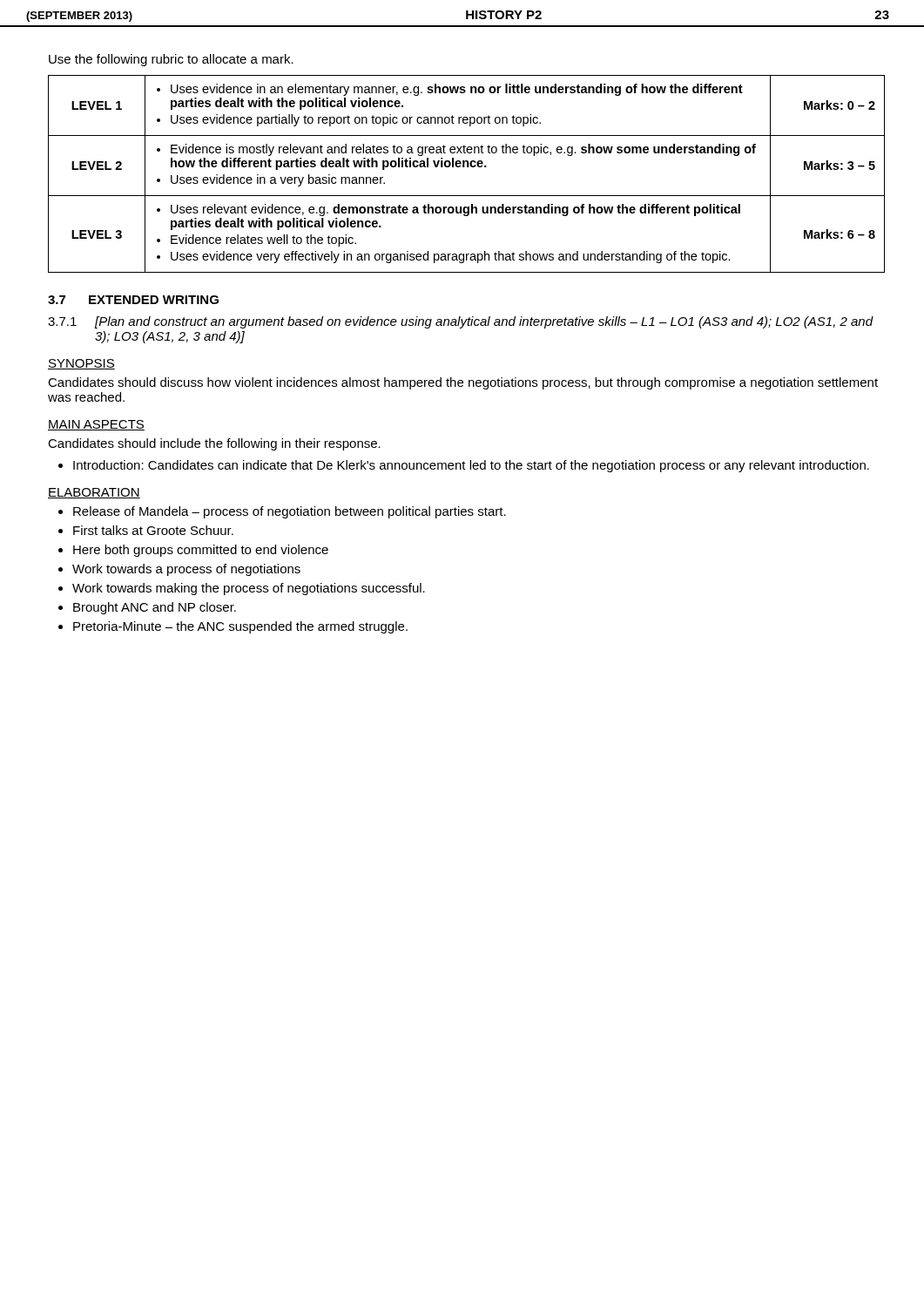
Task: Click on the list item that says "Release of Mandela – process of"
Action: [x=466, y=511]
